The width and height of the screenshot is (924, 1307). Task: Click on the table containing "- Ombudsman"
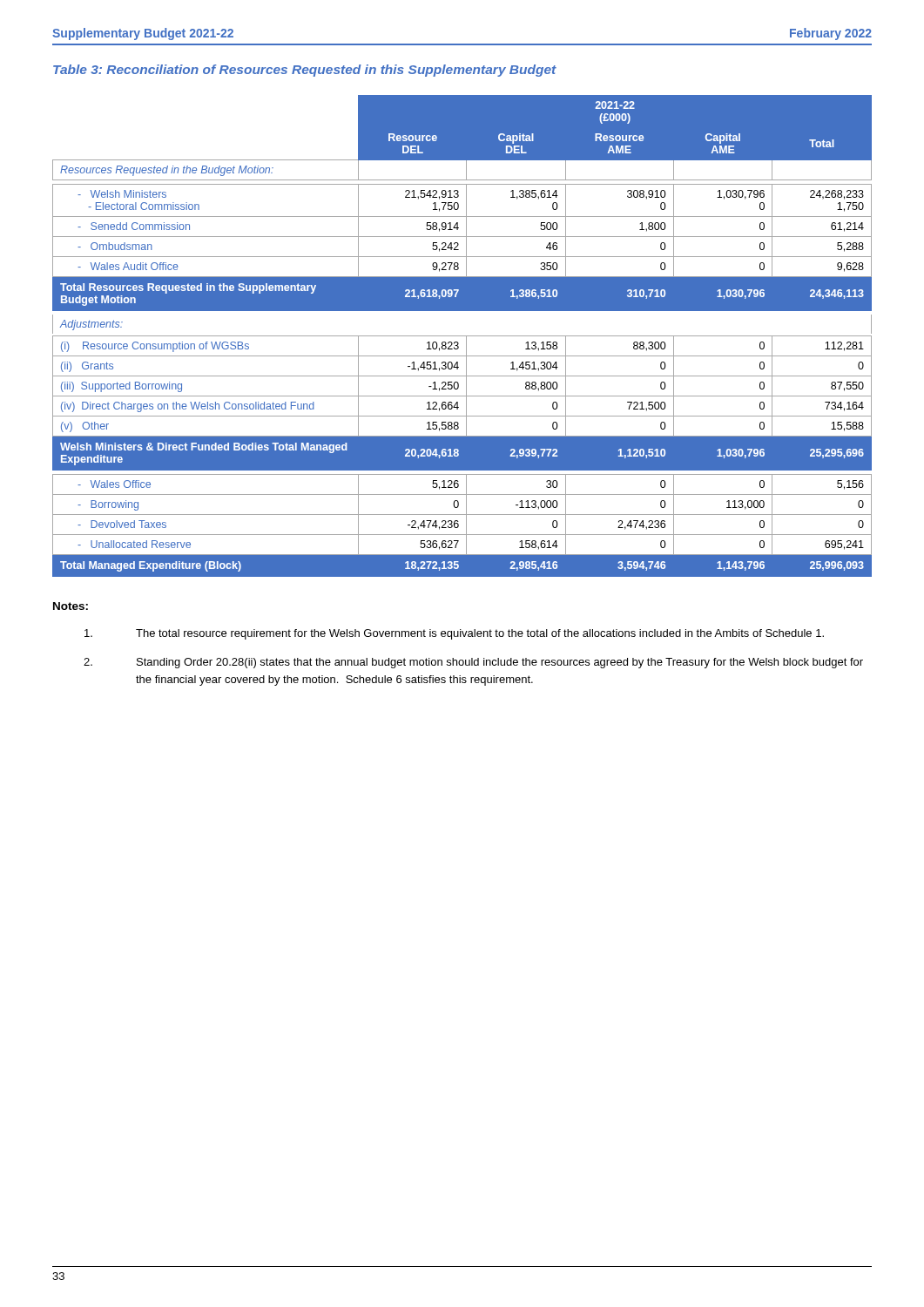[x=462, y=336]
